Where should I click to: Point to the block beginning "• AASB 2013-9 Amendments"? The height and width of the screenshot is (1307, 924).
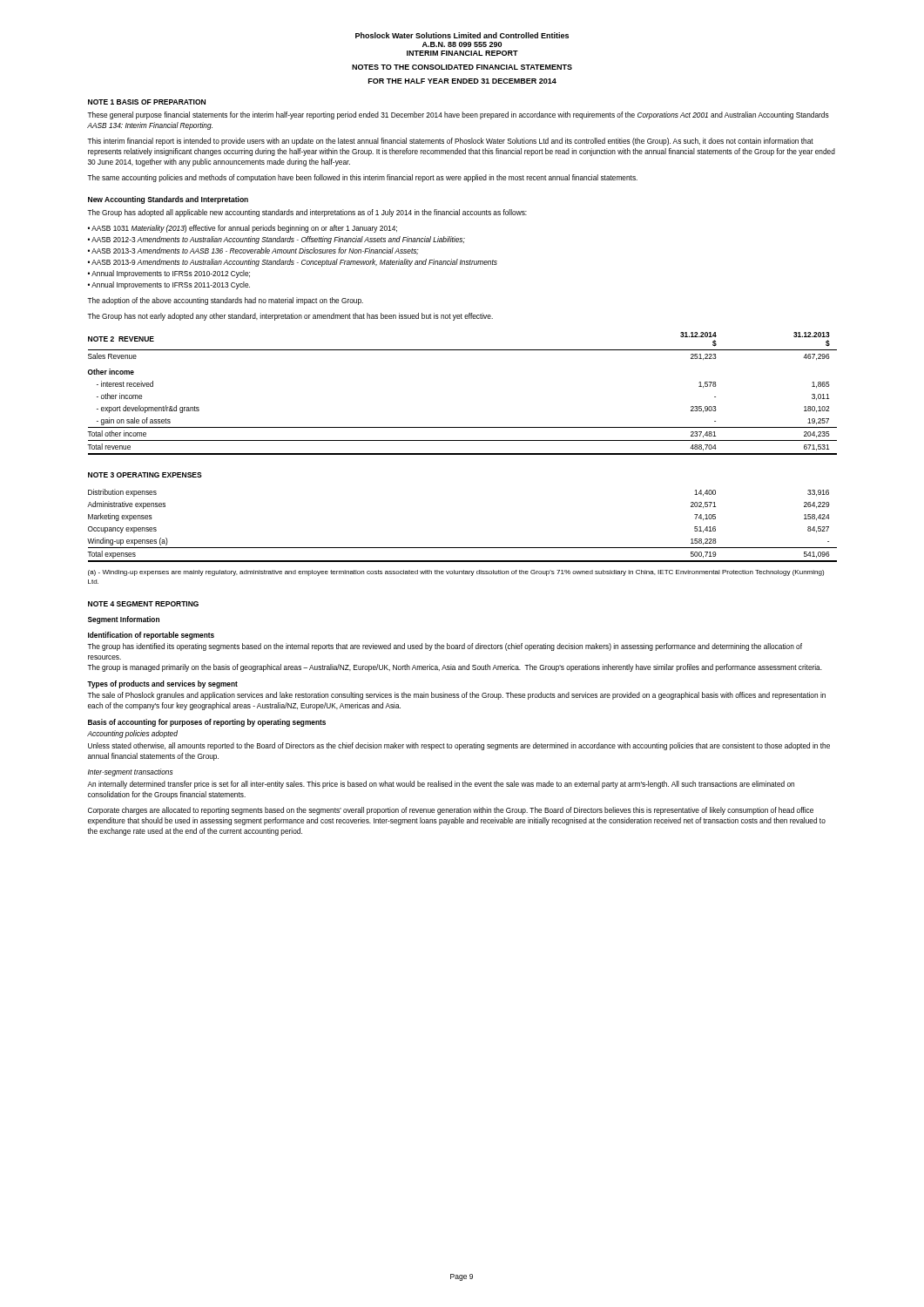click(x=292, y=262)
